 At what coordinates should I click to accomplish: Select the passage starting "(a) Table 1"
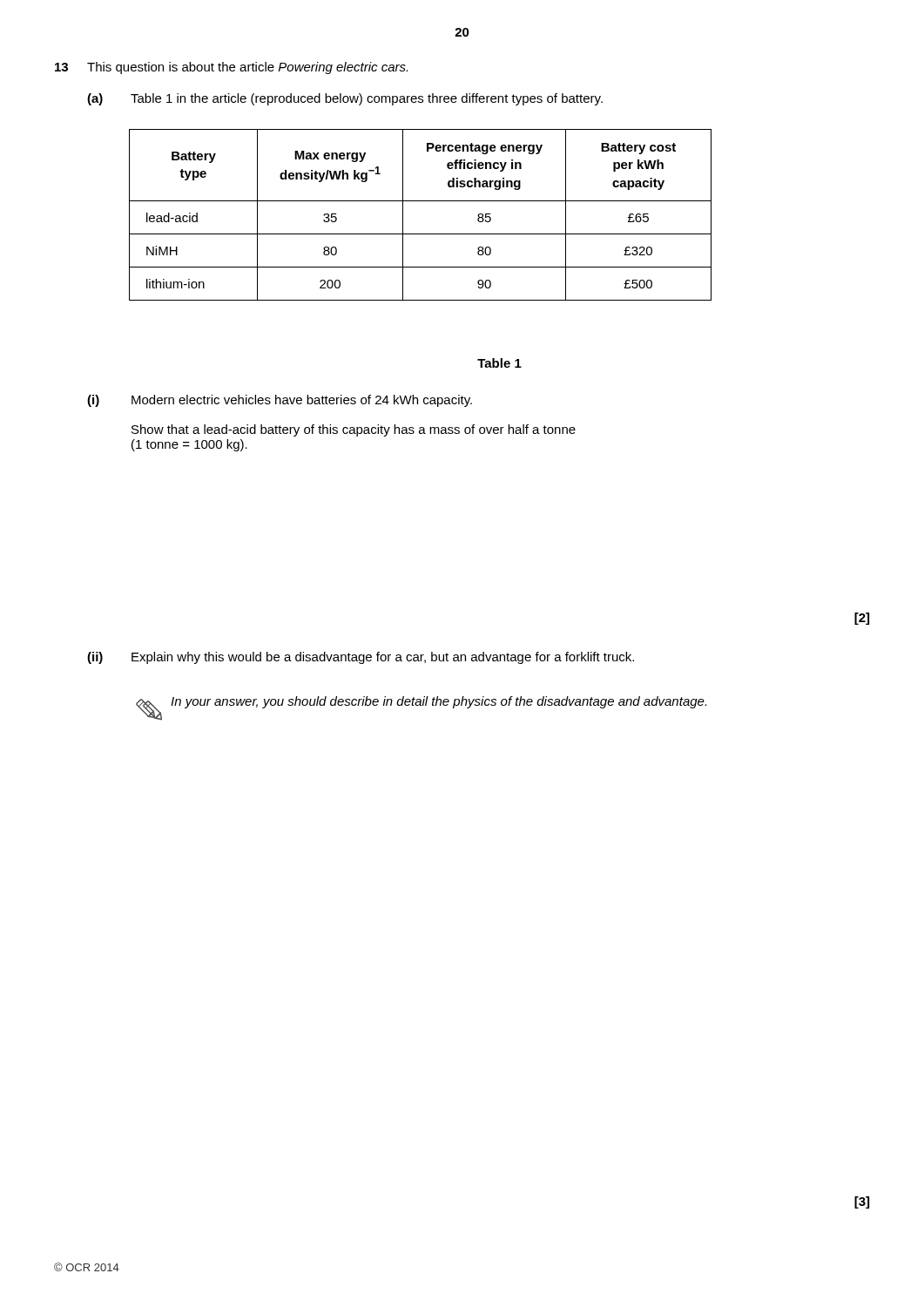(x=345, y=98)
